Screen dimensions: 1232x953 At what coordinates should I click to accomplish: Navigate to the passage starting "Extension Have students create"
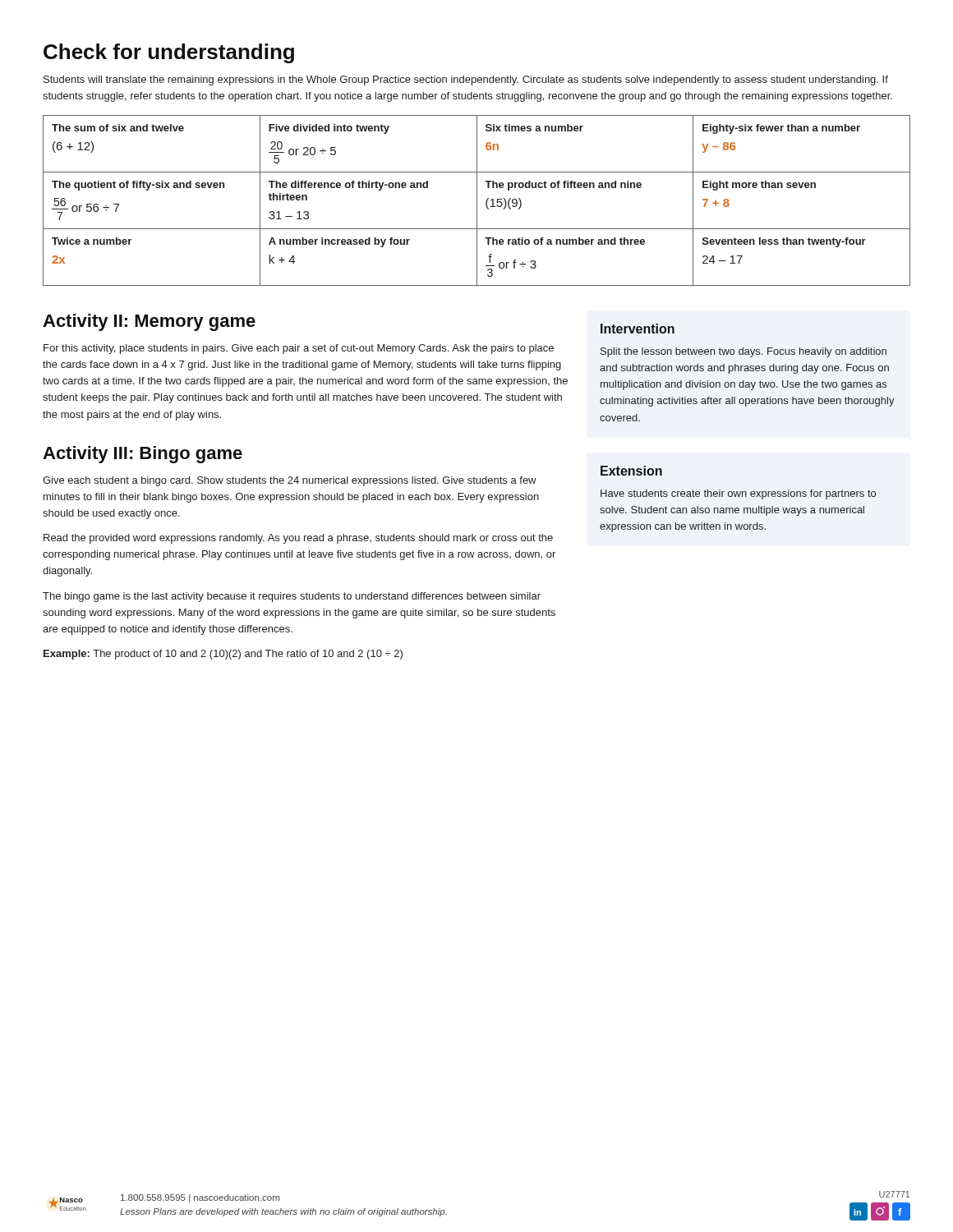pos(748,499)
